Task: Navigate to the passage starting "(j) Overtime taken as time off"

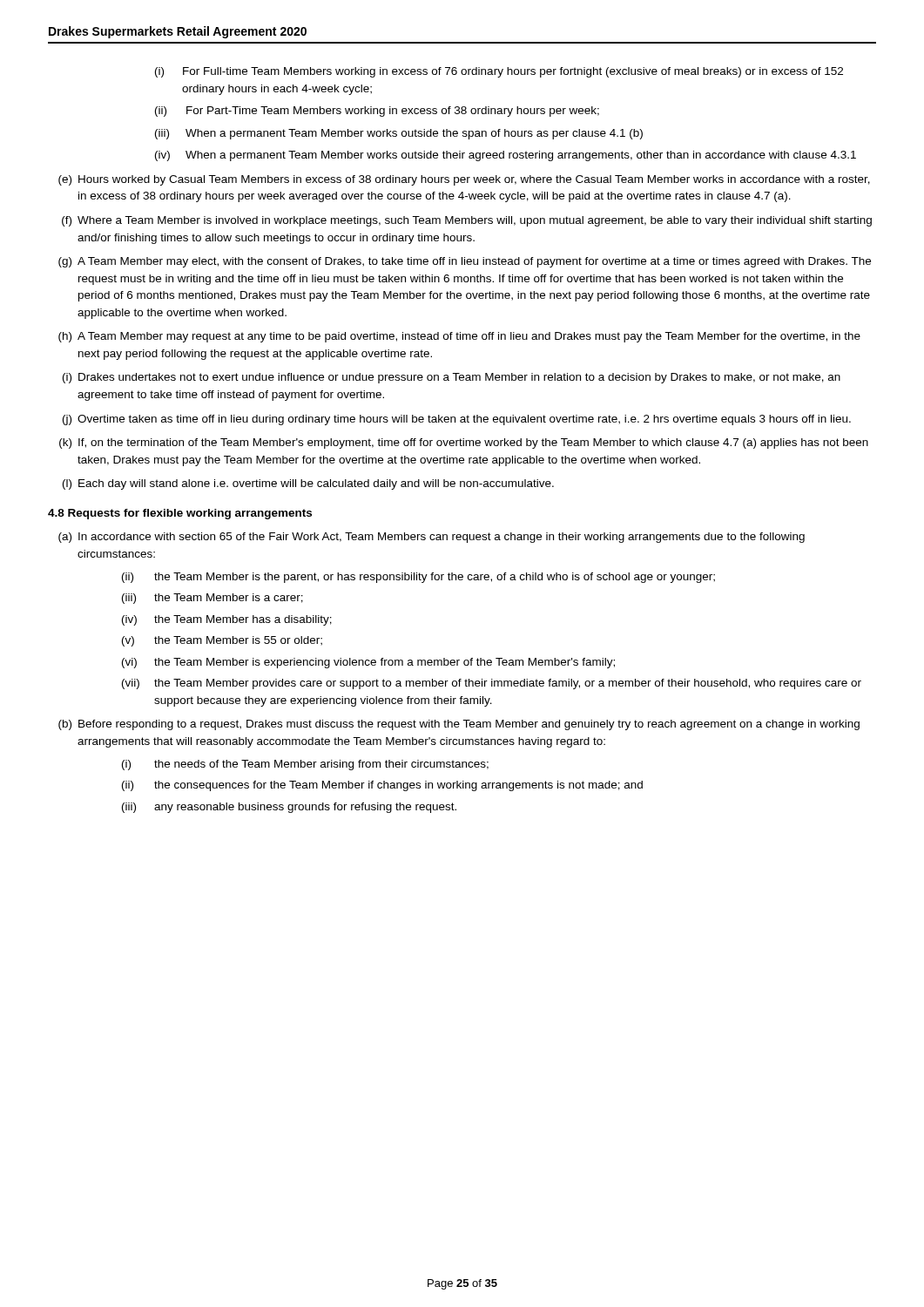Action: pos(462,419)
